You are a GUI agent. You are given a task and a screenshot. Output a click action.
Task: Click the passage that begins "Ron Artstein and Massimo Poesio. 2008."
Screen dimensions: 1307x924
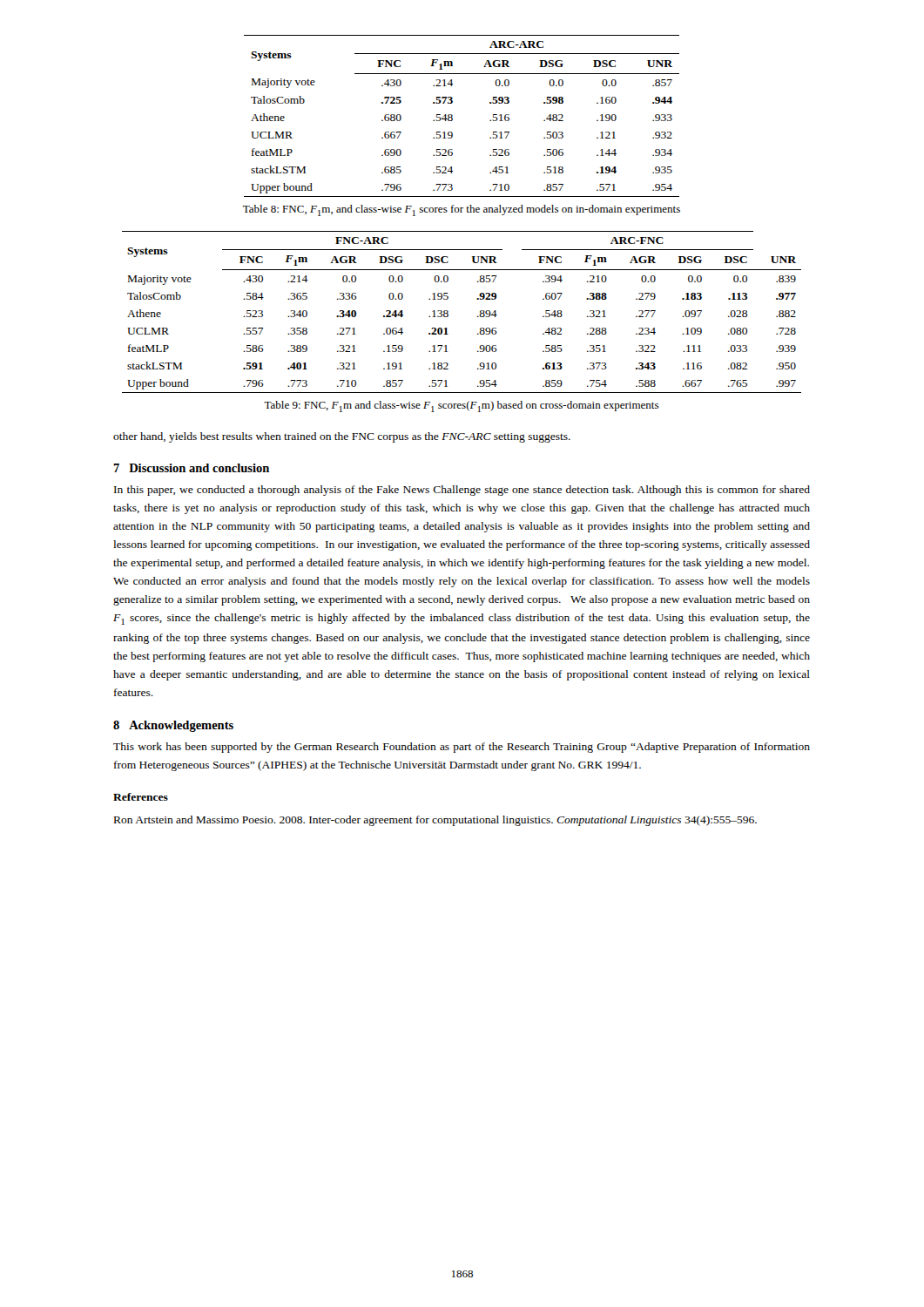pos(435,819)
